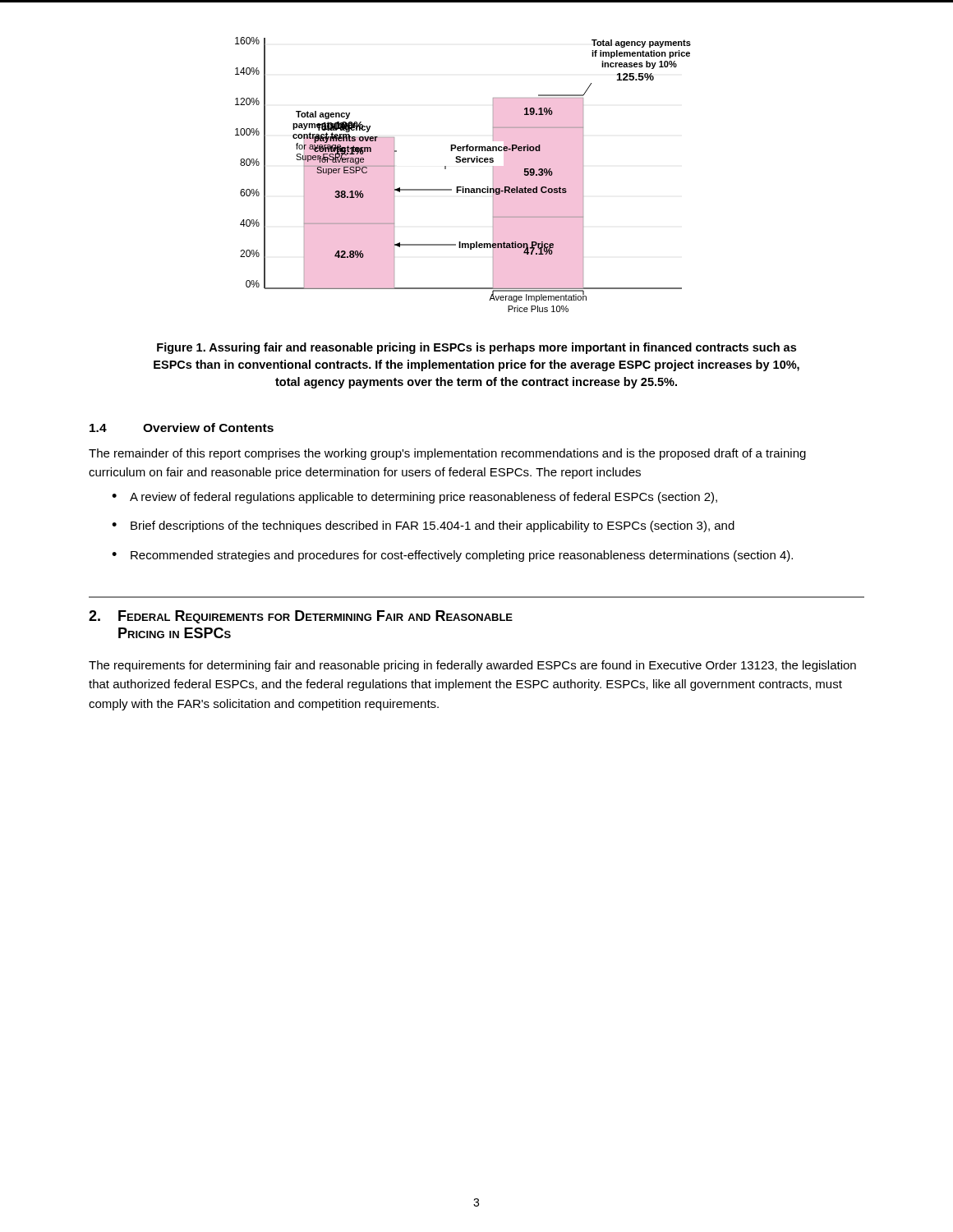Screen dimensions: 1232x953
Task: Find the stacked bar chart
Action: (x=476, y=179)
